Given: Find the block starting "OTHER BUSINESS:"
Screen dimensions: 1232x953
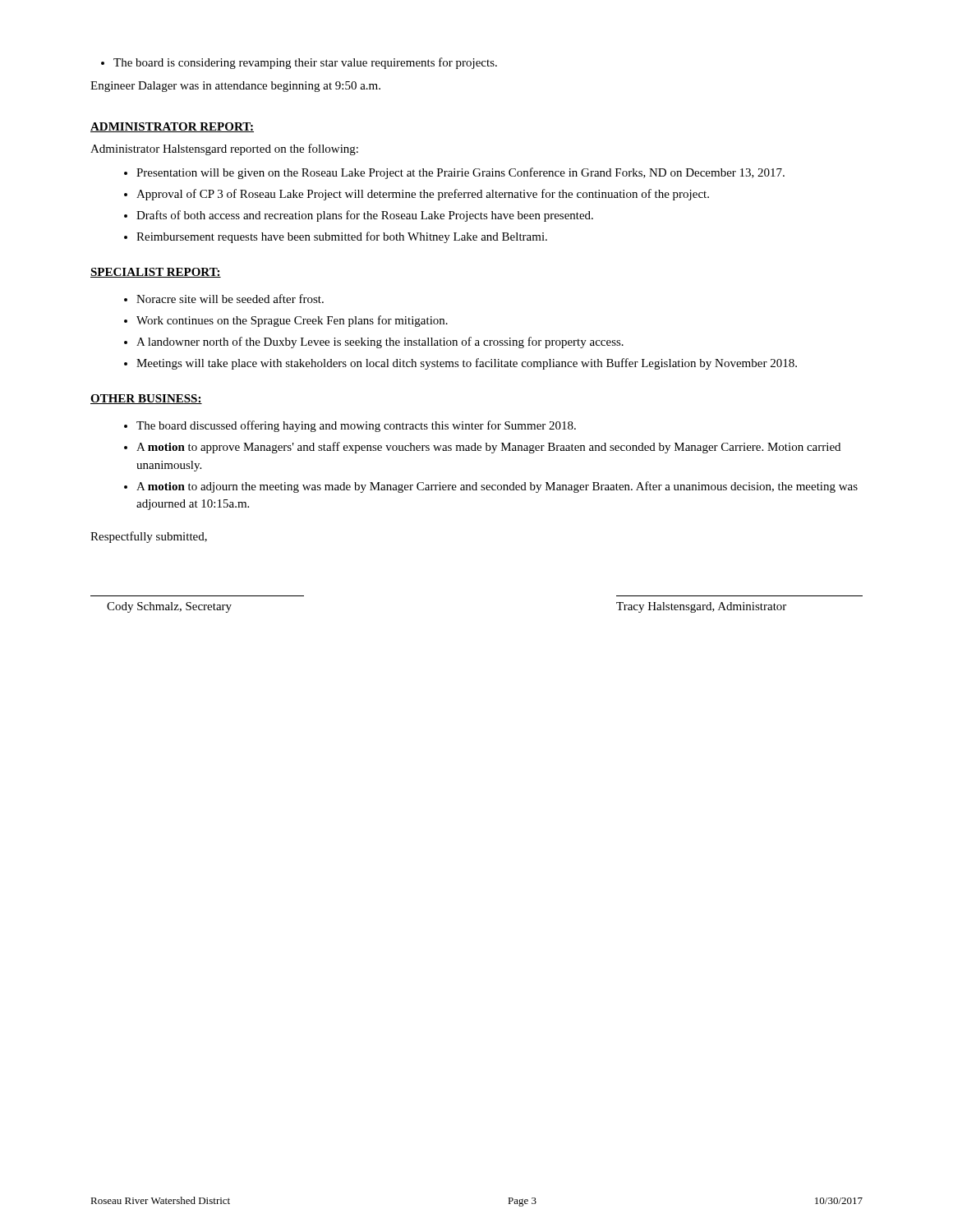Looking at the screenshot, I should (146, 399).
